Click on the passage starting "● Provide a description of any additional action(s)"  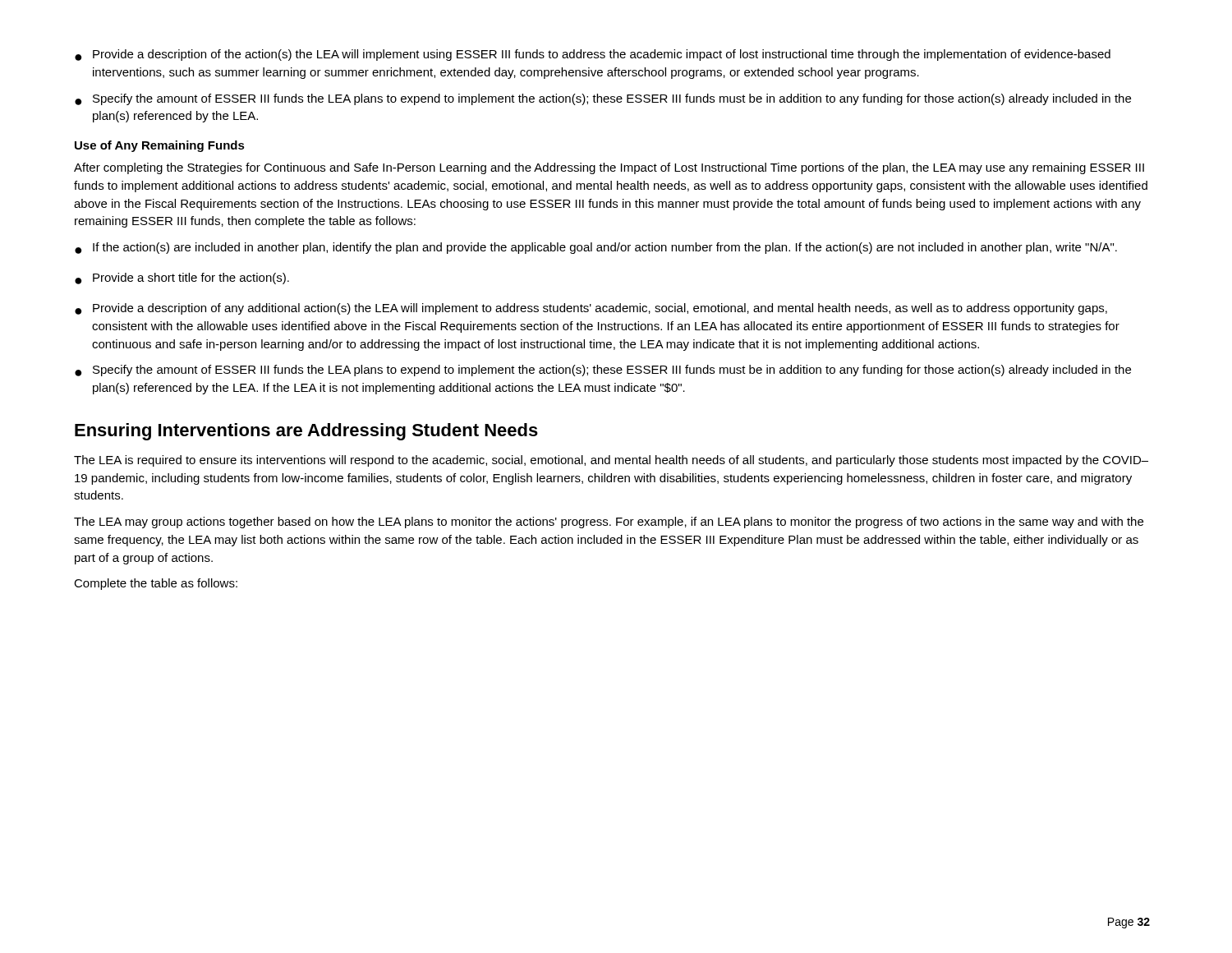click(x=612, y=326)
